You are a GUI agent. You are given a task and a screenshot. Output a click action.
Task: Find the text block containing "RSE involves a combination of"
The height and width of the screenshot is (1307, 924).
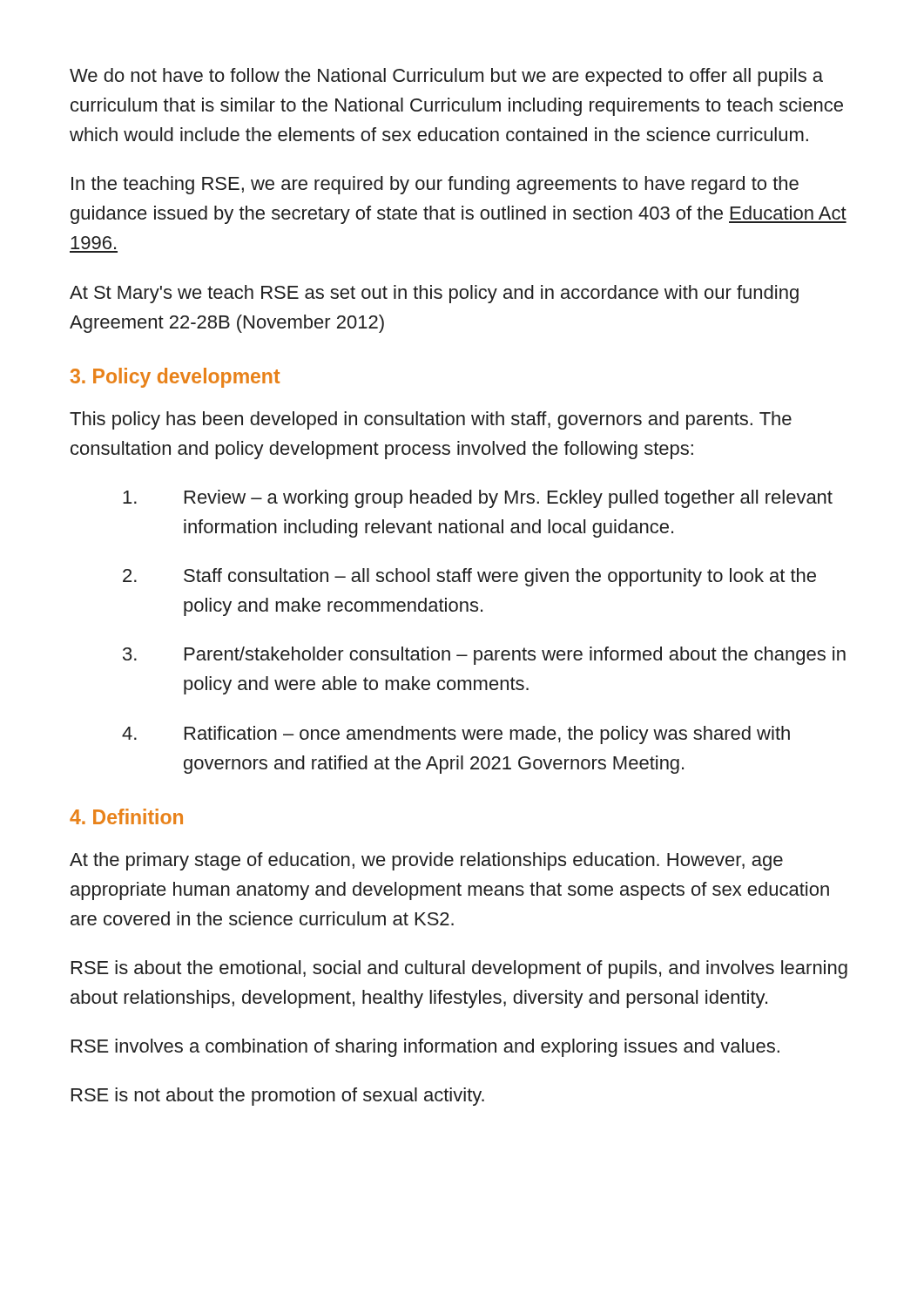425,1046
